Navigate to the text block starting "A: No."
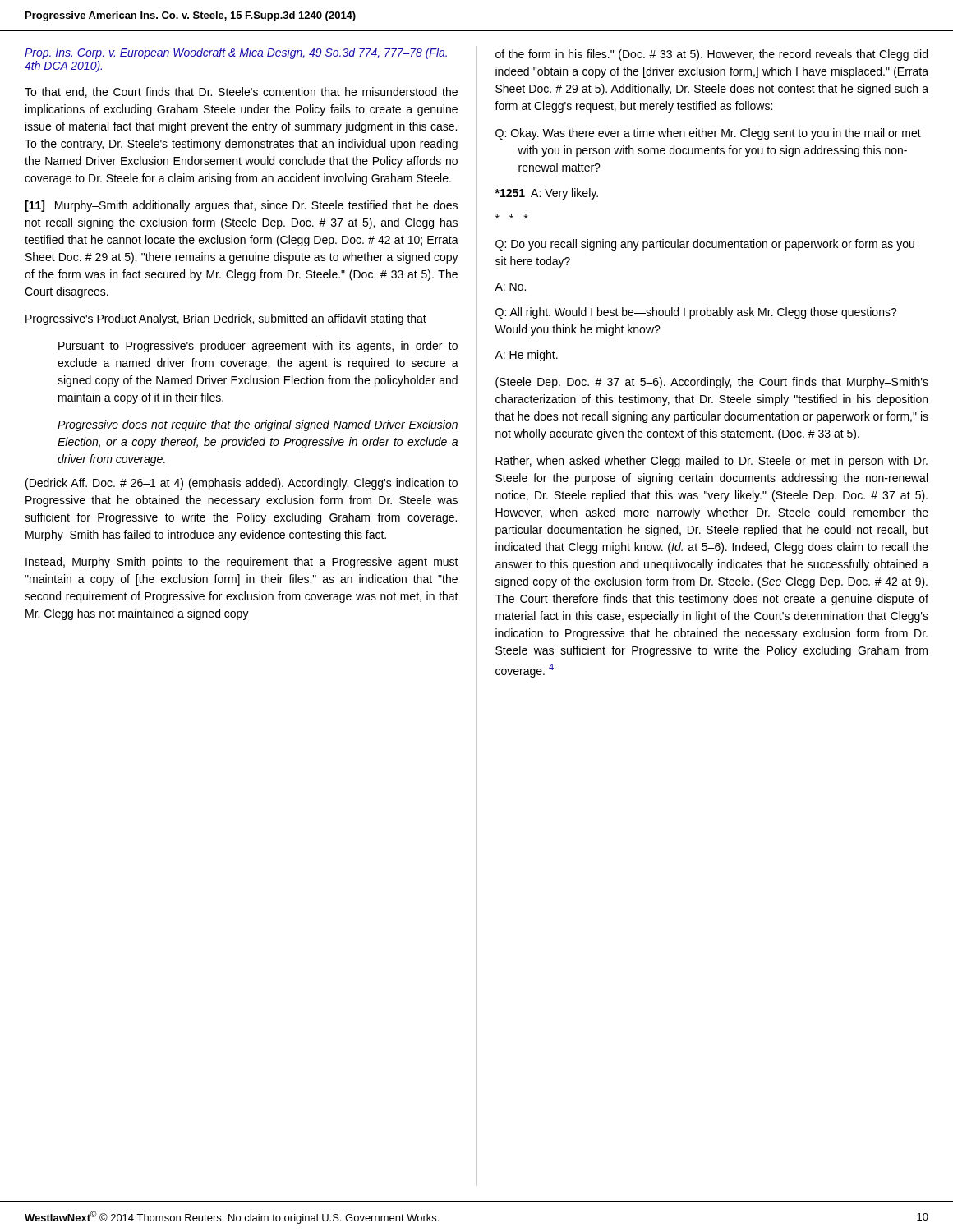Screen dimensions: 1232x953 510,287
